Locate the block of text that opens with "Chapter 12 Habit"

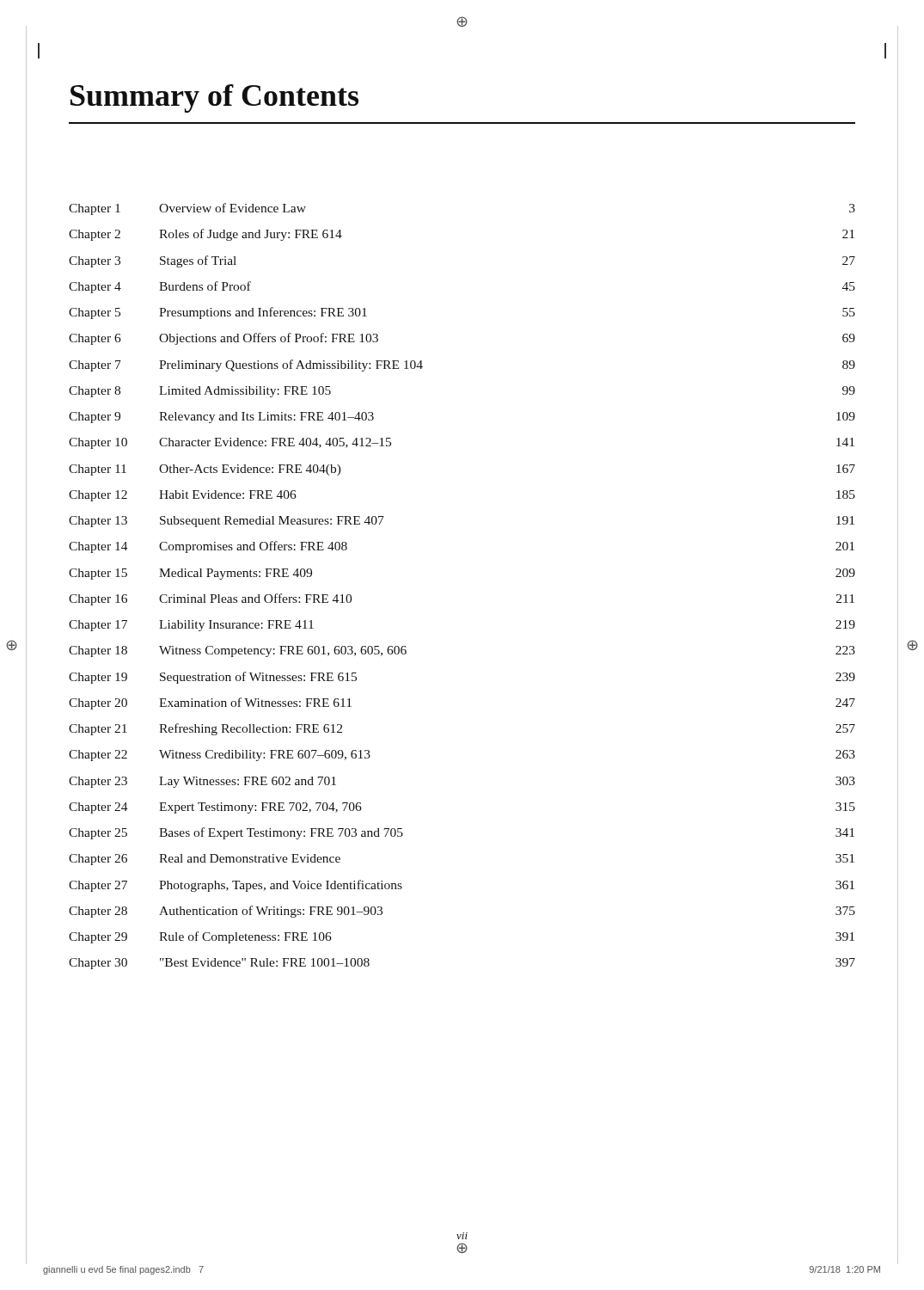pos(104,496)
